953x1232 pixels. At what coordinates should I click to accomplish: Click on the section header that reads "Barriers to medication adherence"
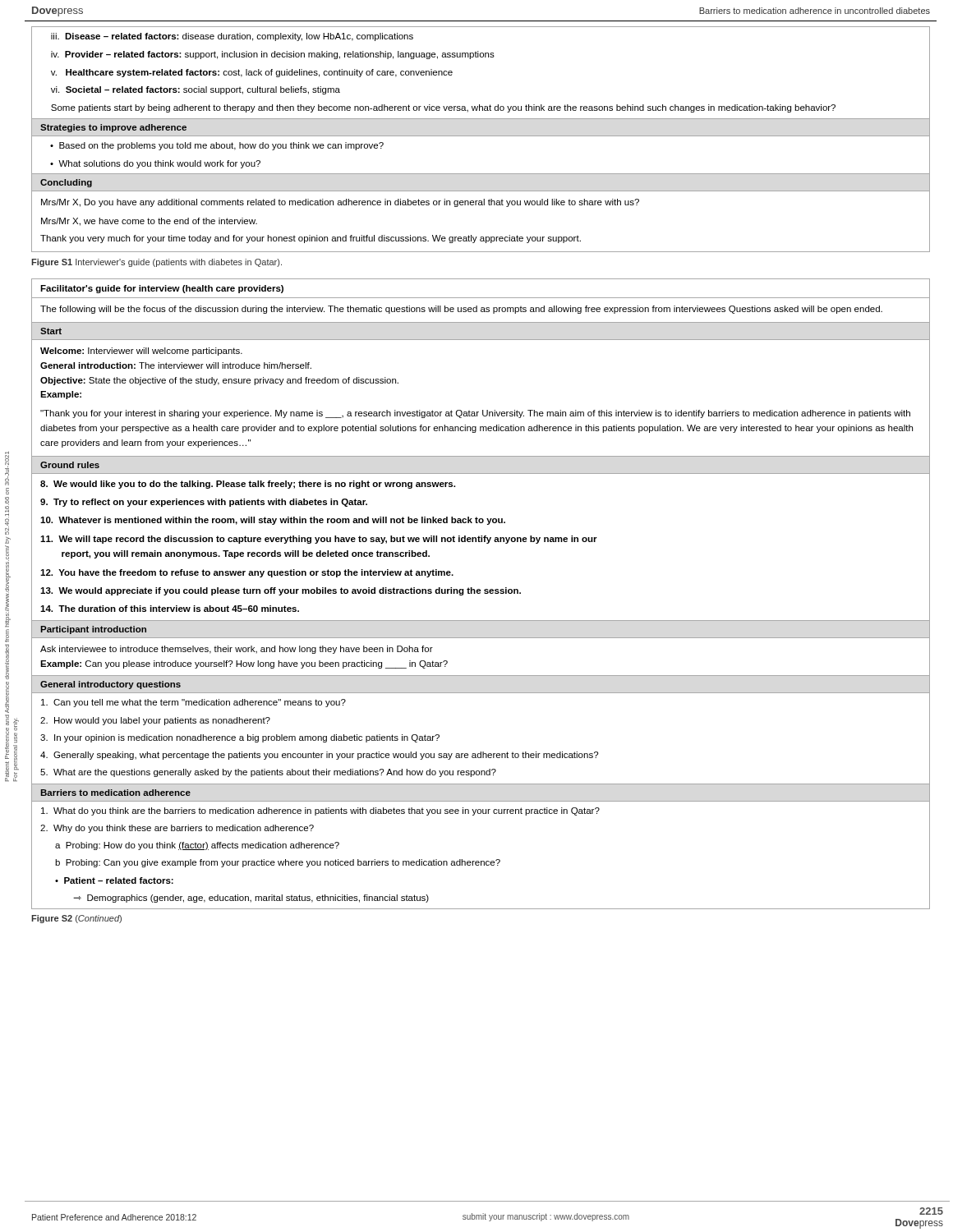pos(115,792)
